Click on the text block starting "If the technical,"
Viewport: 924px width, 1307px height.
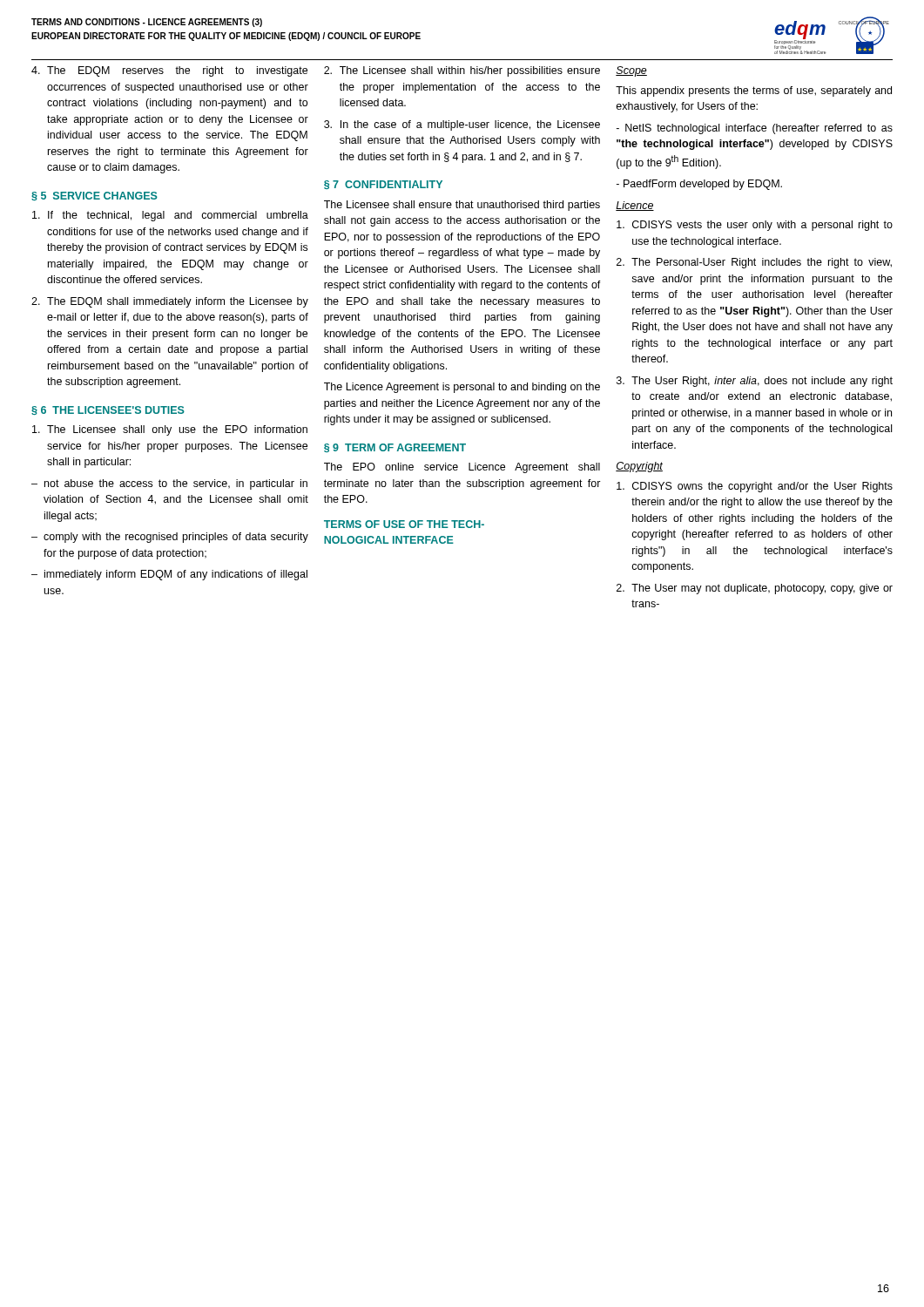(170, 248)
